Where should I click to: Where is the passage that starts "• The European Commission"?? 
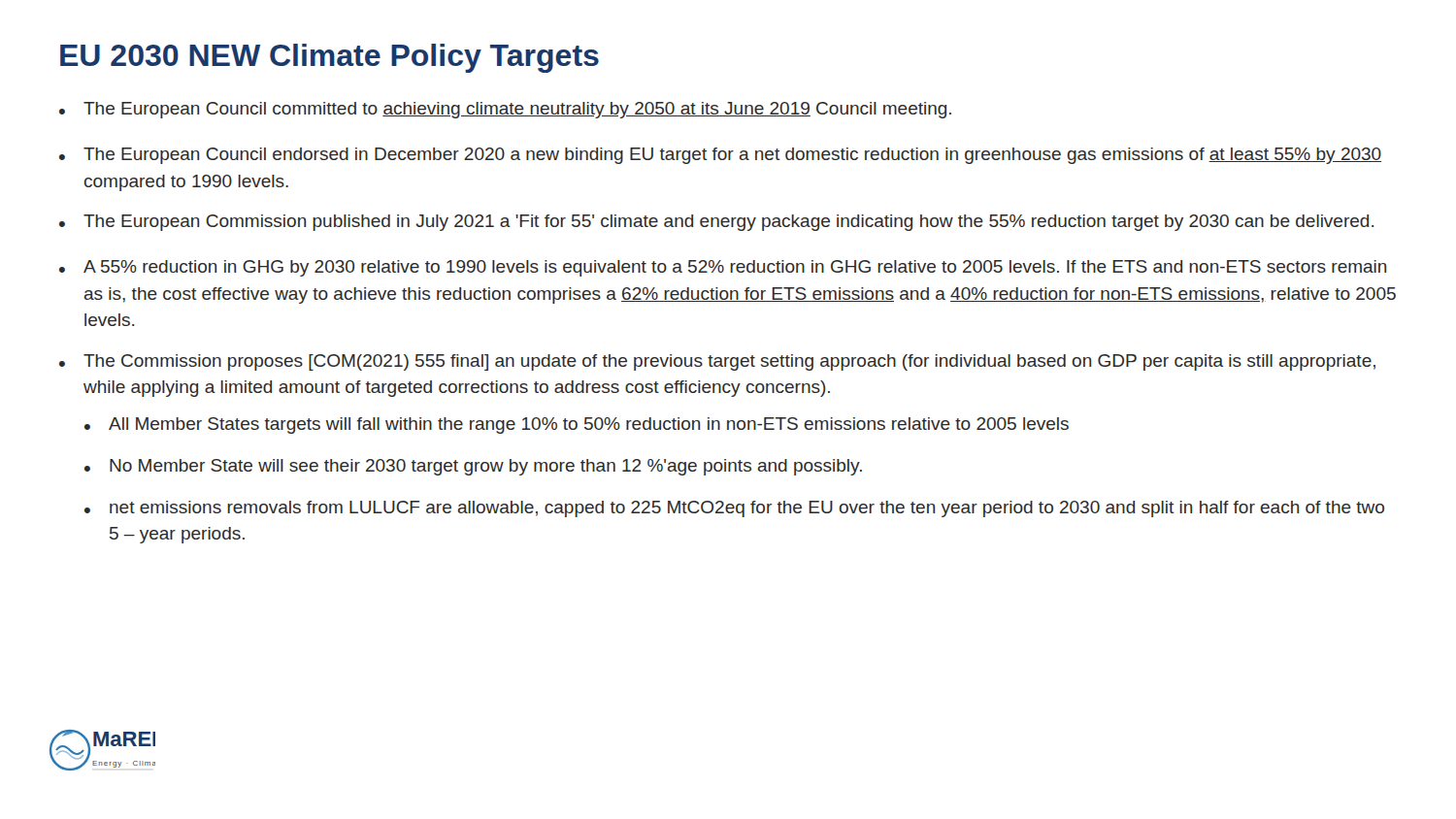coord(728,224)
